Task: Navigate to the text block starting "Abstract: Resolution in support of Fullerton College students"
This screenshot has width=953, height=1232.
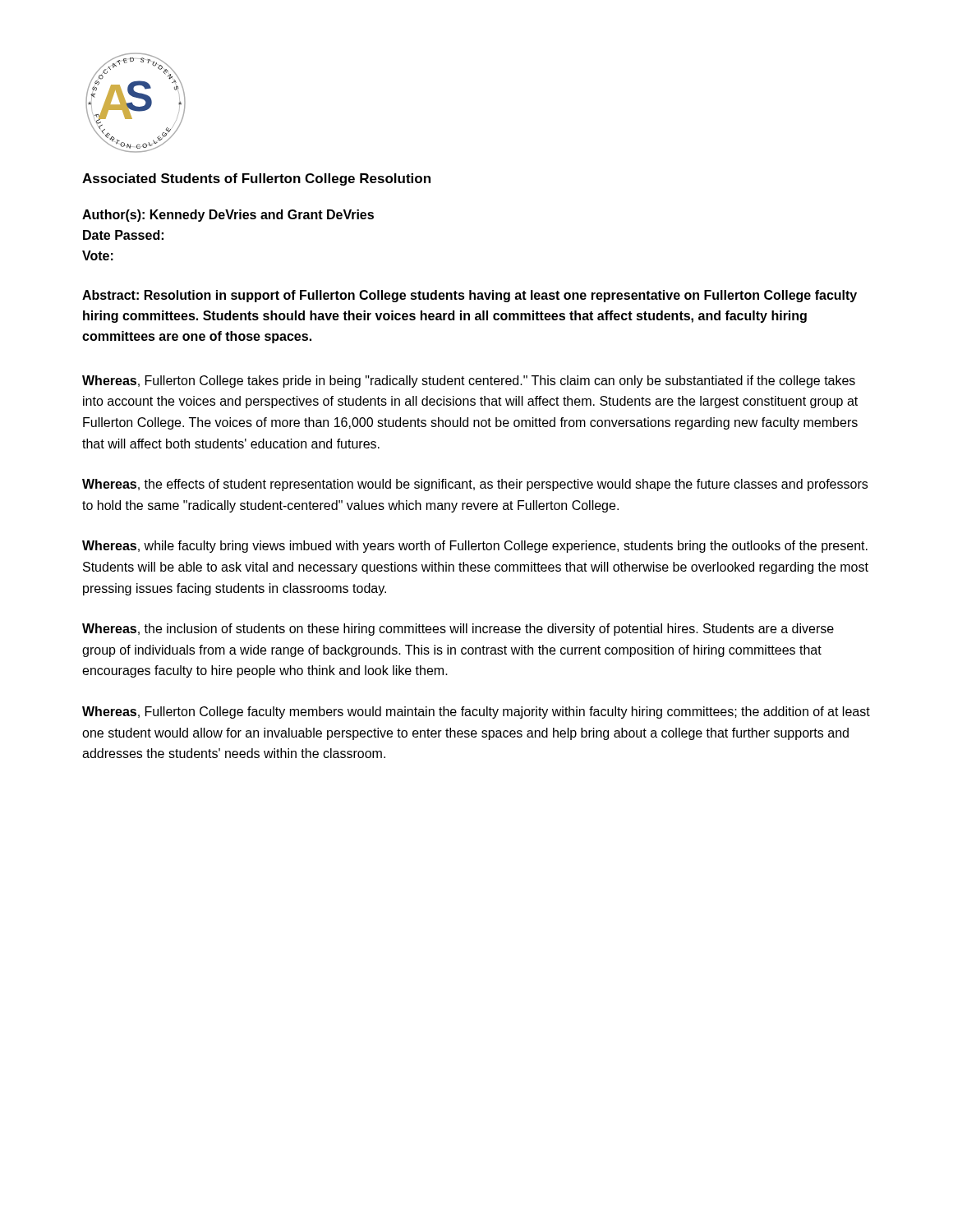Action: (470, 316)
